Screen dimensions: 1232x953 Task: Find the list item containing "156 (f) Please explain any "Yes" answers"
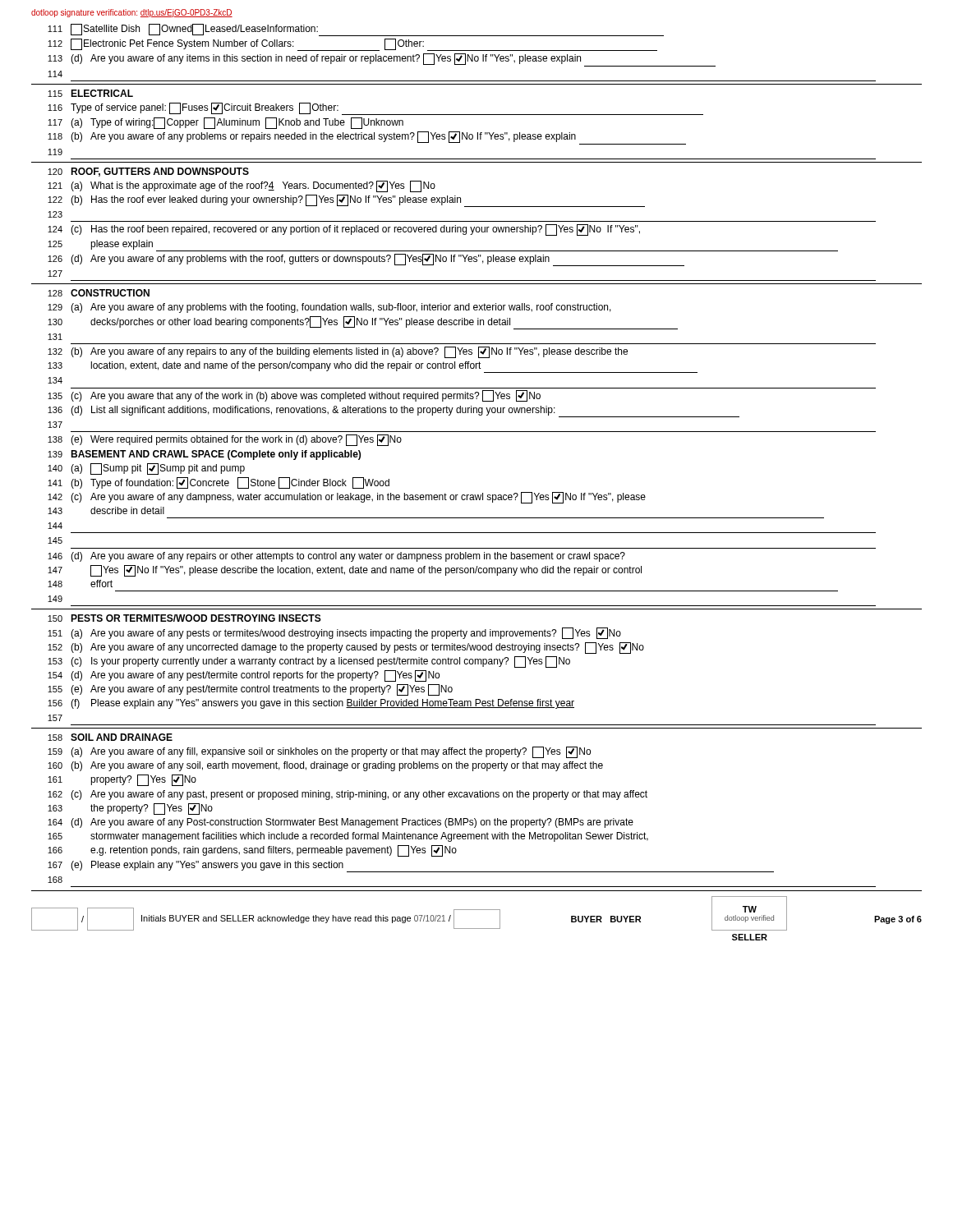(x=476, y=703)
